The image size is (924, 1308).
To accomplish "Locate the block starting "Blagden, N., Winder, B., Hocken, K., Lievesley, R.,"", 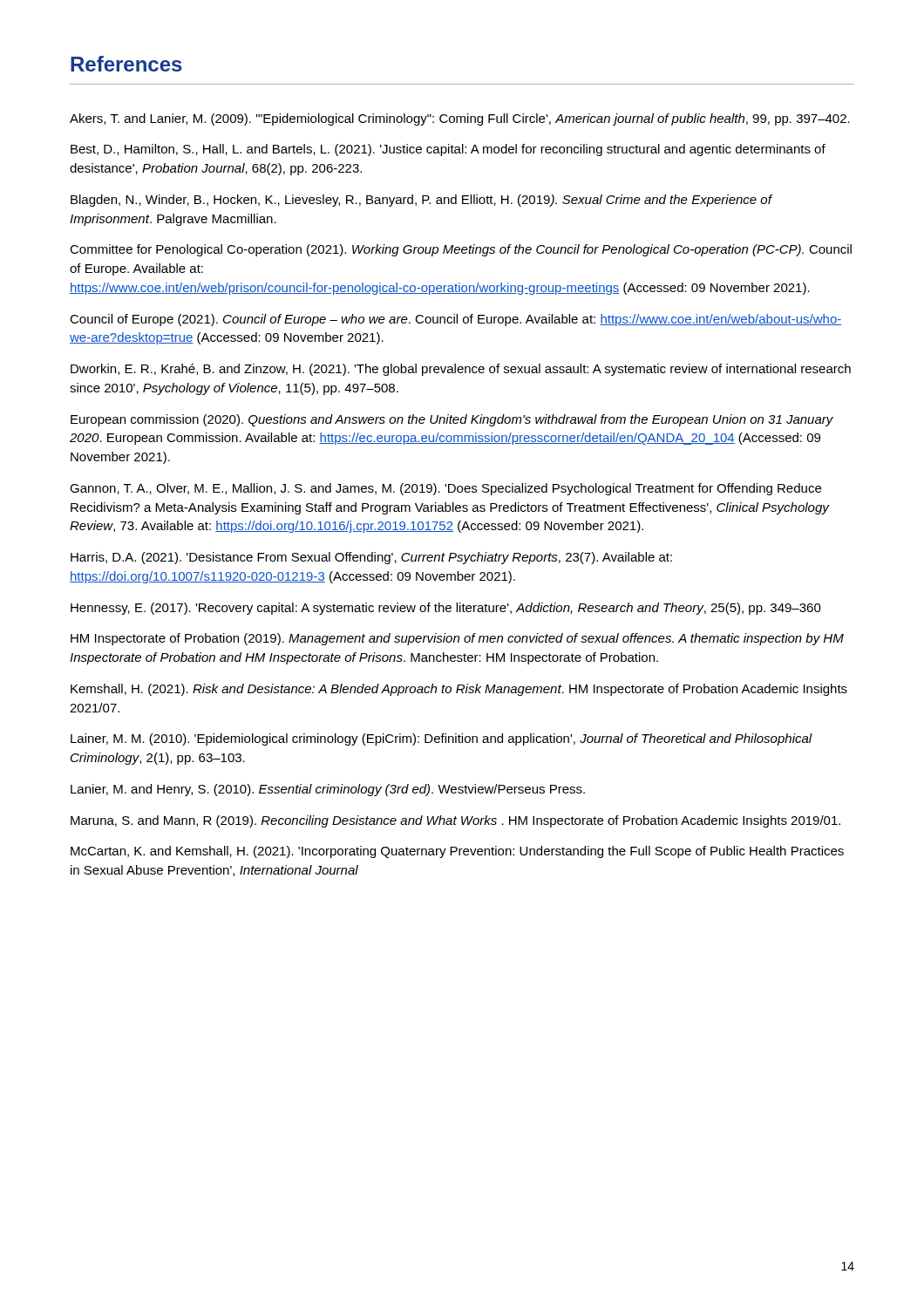I will (421, 208).
